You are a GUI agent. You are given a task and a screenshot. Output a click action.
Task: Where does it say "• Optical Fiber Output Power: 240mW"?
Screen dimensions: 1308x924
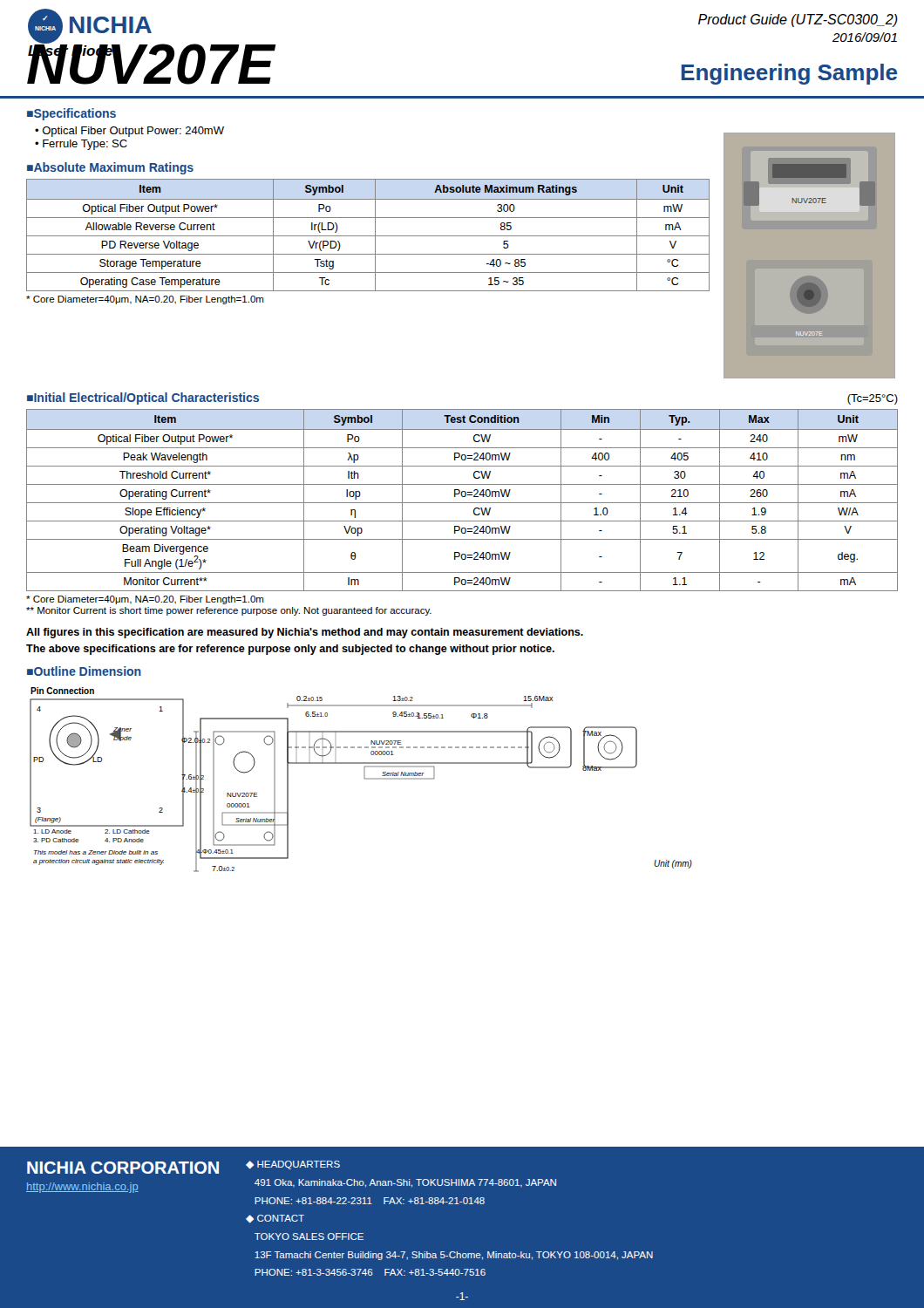coord(129,130)
